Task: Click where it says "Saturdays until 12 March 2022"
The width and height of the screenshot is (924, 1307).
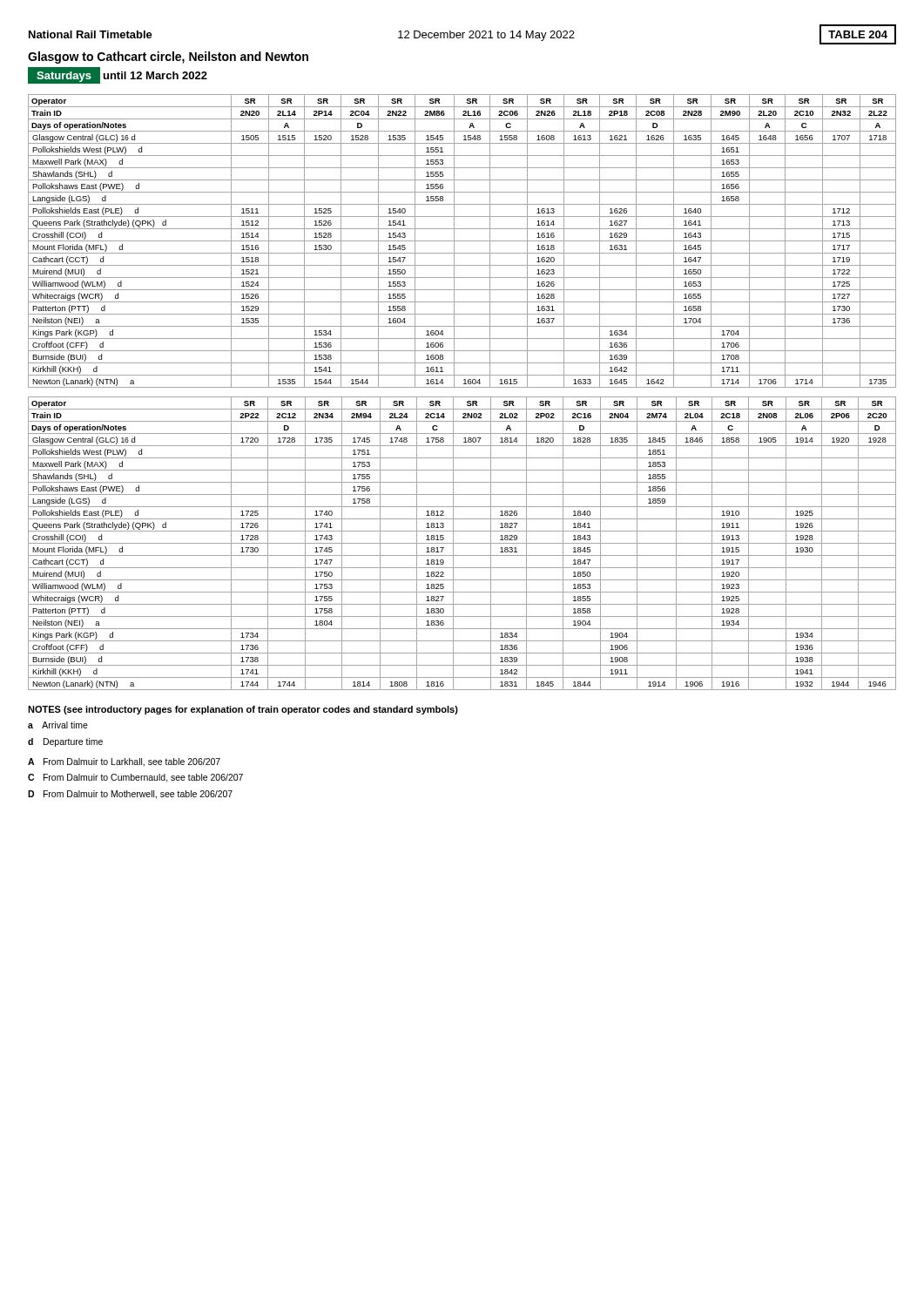Action: click(x=118, y=75)
